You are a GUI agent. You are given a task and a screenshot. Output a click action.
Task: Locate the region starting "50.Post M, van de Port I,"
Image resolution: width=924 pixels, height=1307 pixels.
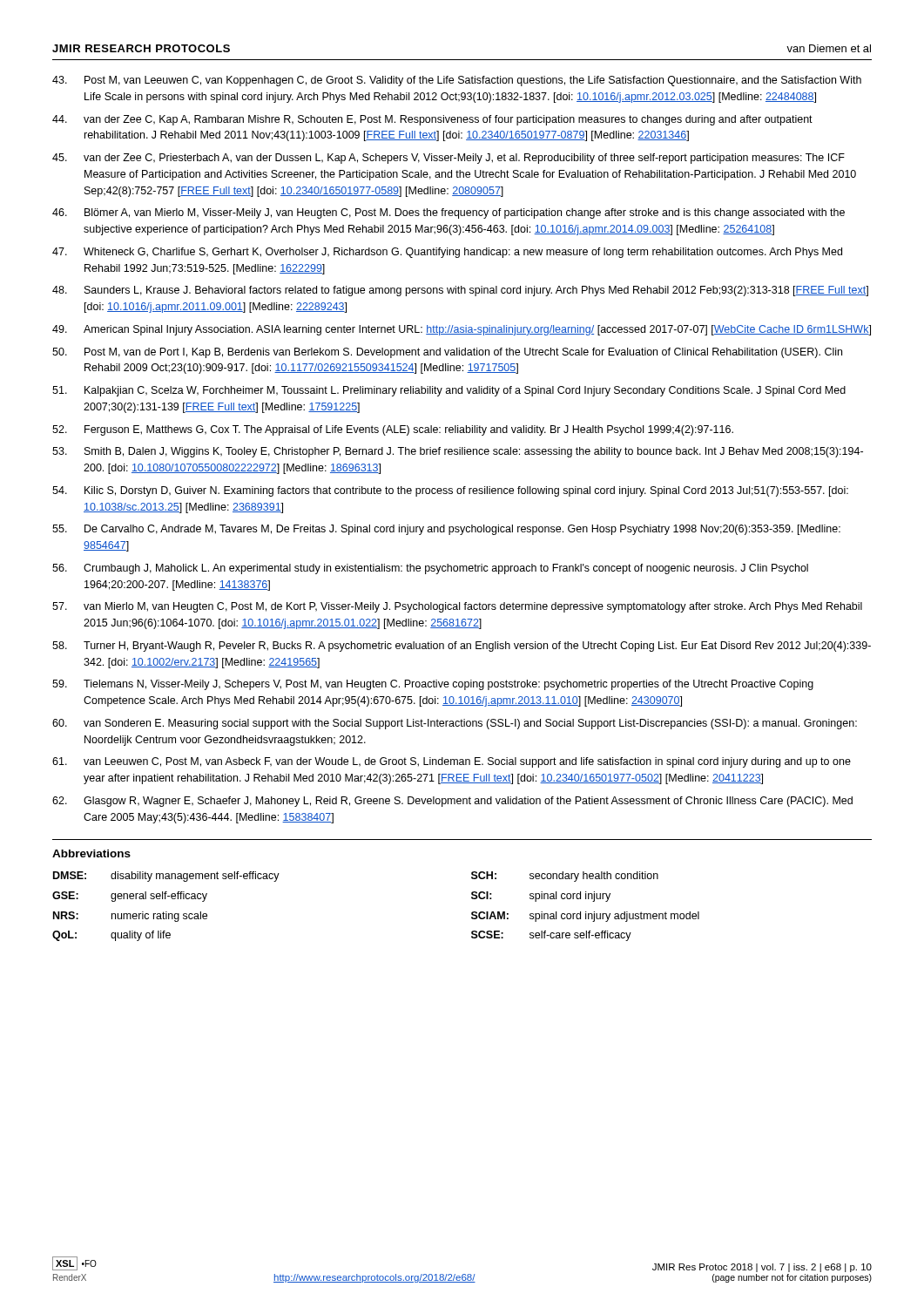tap(462, 360)
